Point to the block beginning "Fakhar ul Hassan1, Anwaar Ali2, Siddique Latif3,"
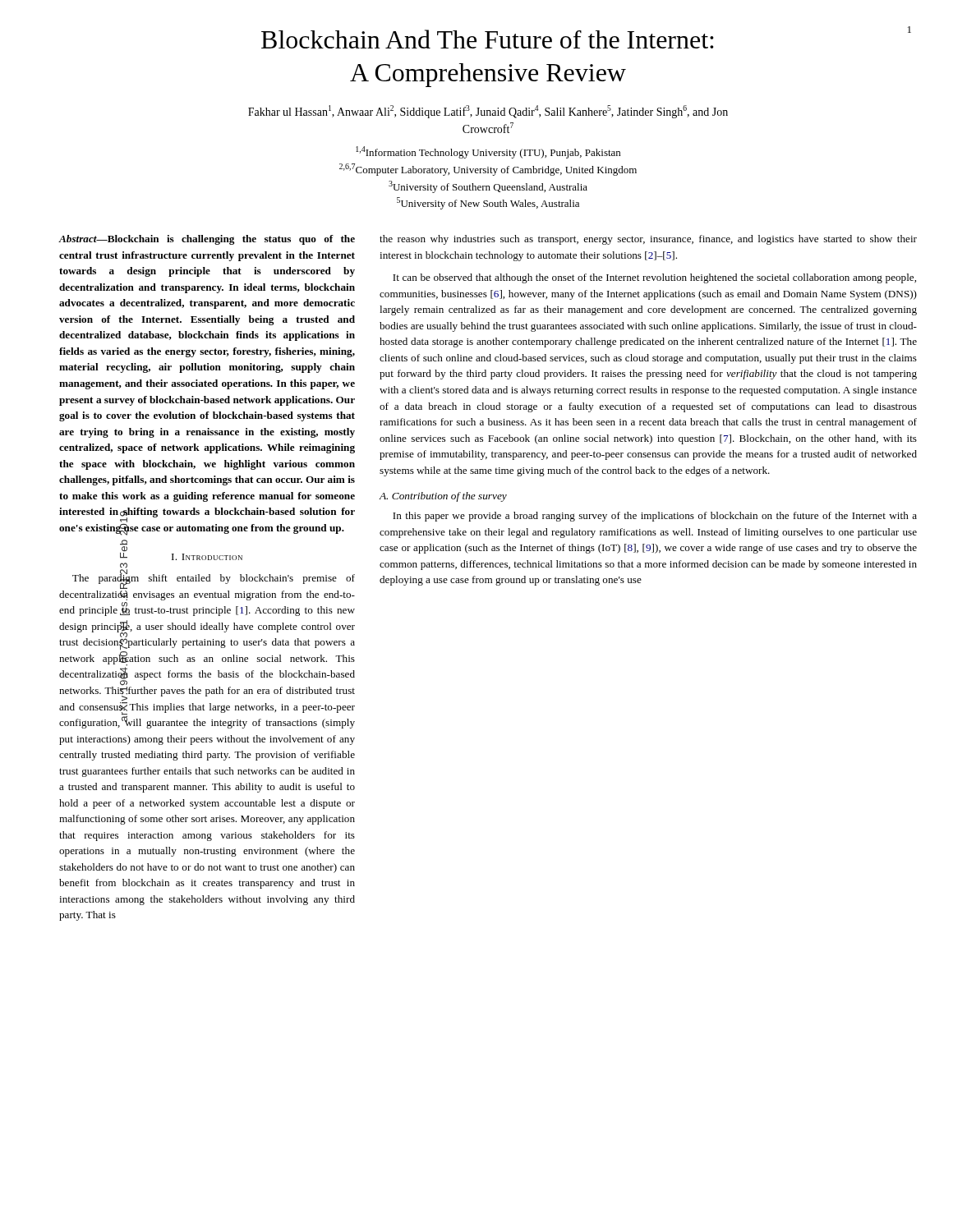This screenshot has height=1232, width=953. (488, 120)
